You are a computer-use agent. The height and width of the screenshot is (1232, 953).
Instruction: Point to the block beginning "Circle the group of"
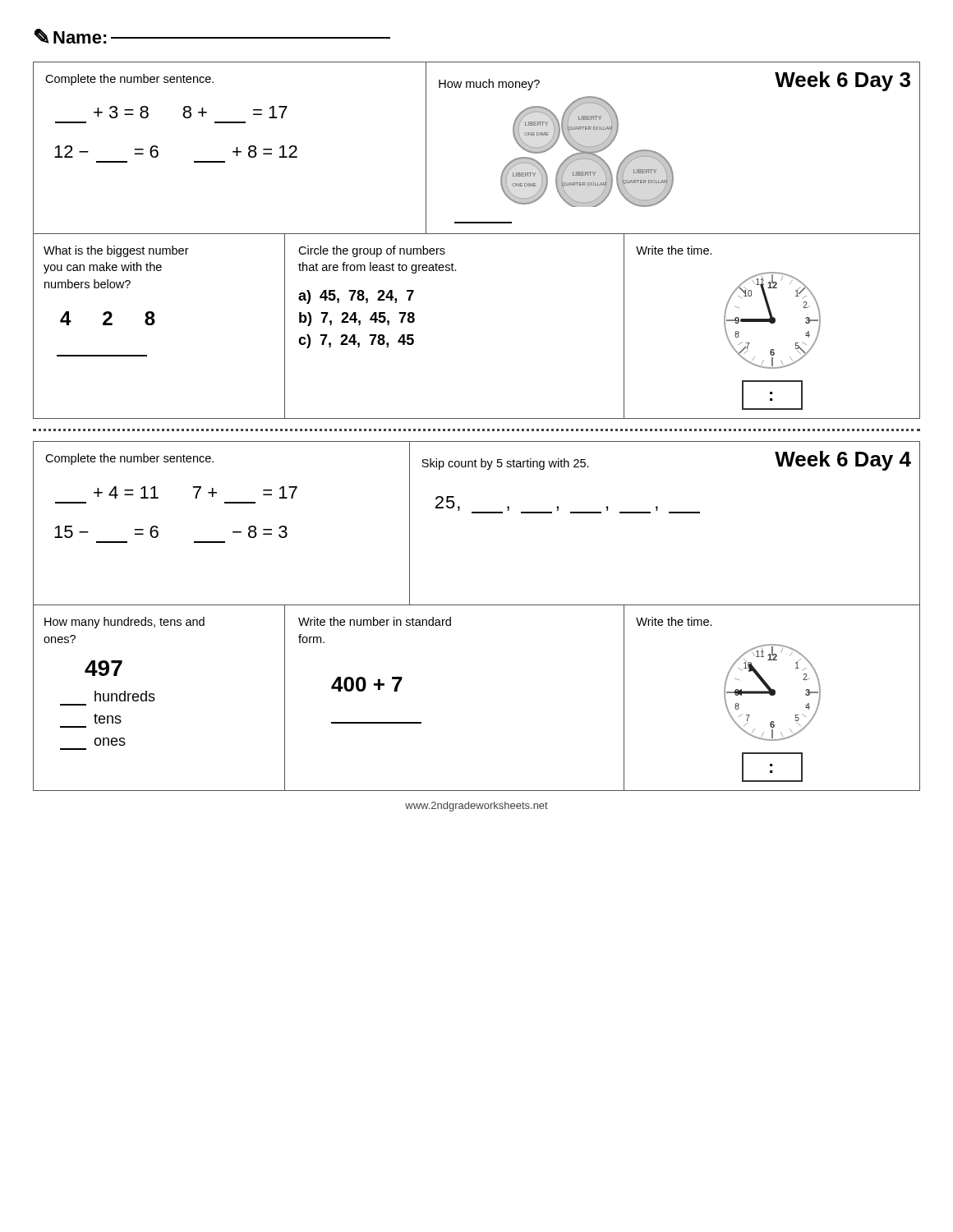[378, 259]
